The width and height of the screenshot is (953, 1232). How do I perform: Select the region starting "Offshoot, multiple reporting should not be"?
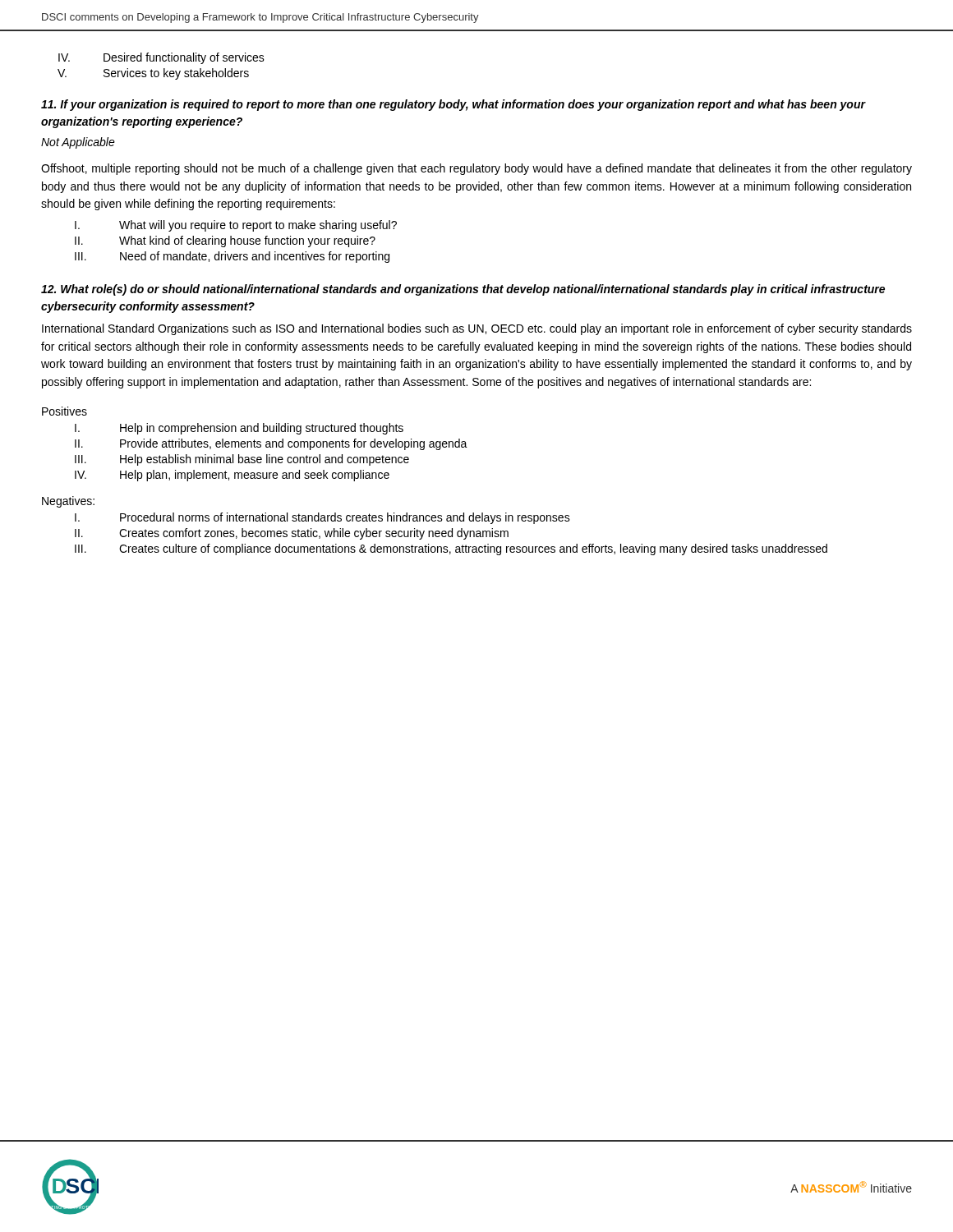point(476,186)
